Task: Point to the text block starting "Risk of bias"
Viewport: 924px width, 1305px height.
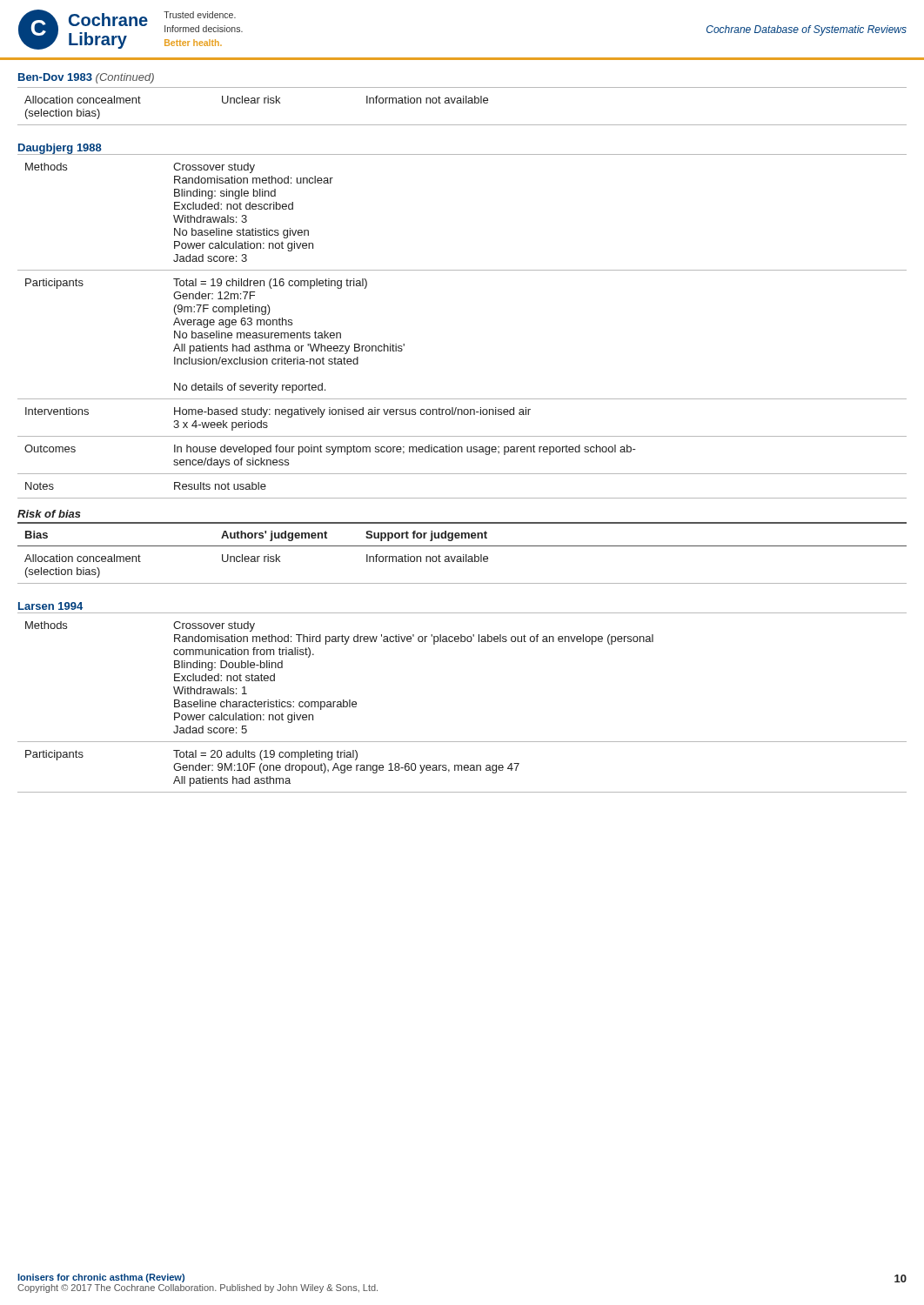Action: [49, 514]
